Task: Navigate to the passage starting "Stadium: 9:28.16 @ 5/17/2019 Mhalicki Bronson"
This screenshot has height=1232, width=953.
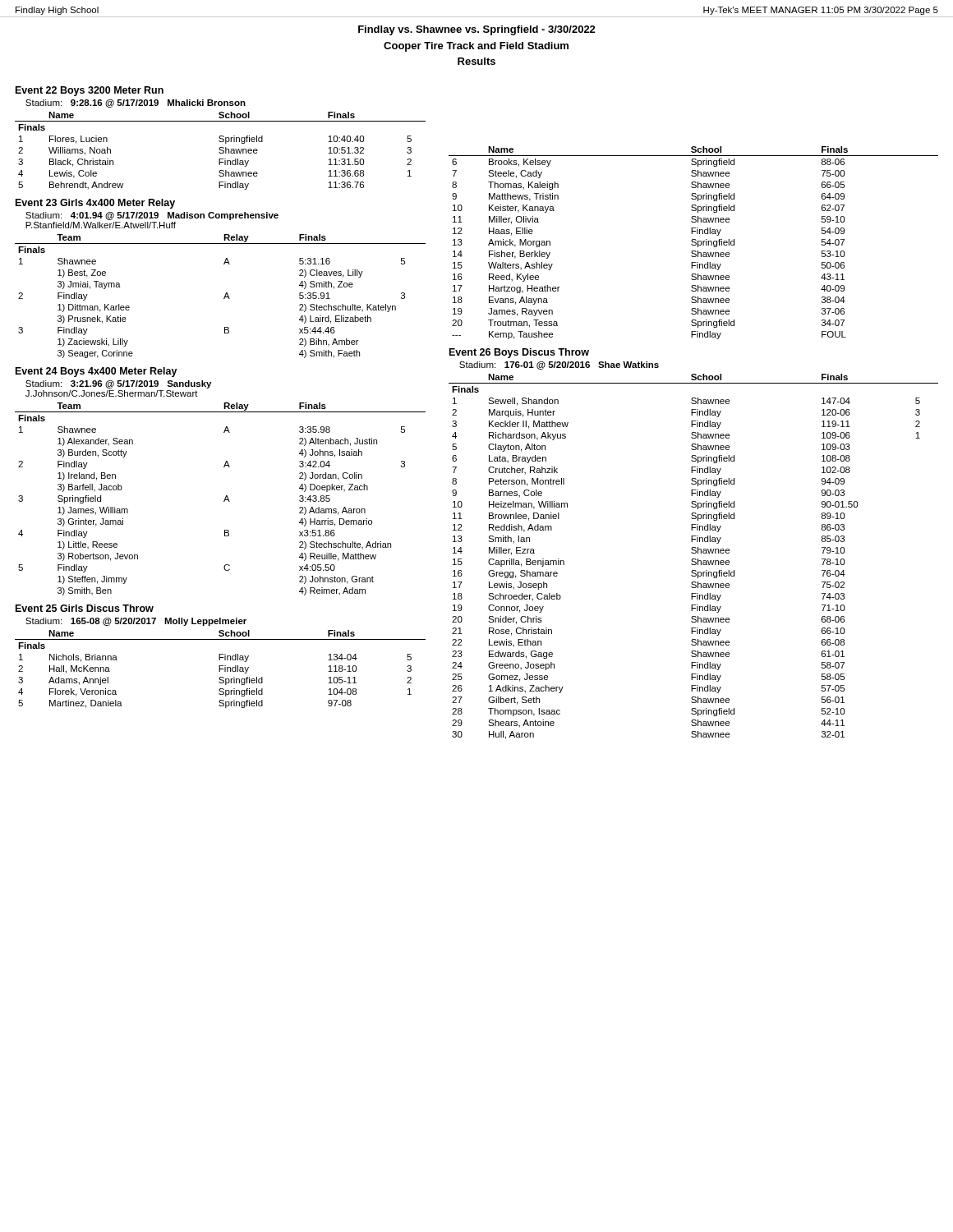Action: (130, 102)
